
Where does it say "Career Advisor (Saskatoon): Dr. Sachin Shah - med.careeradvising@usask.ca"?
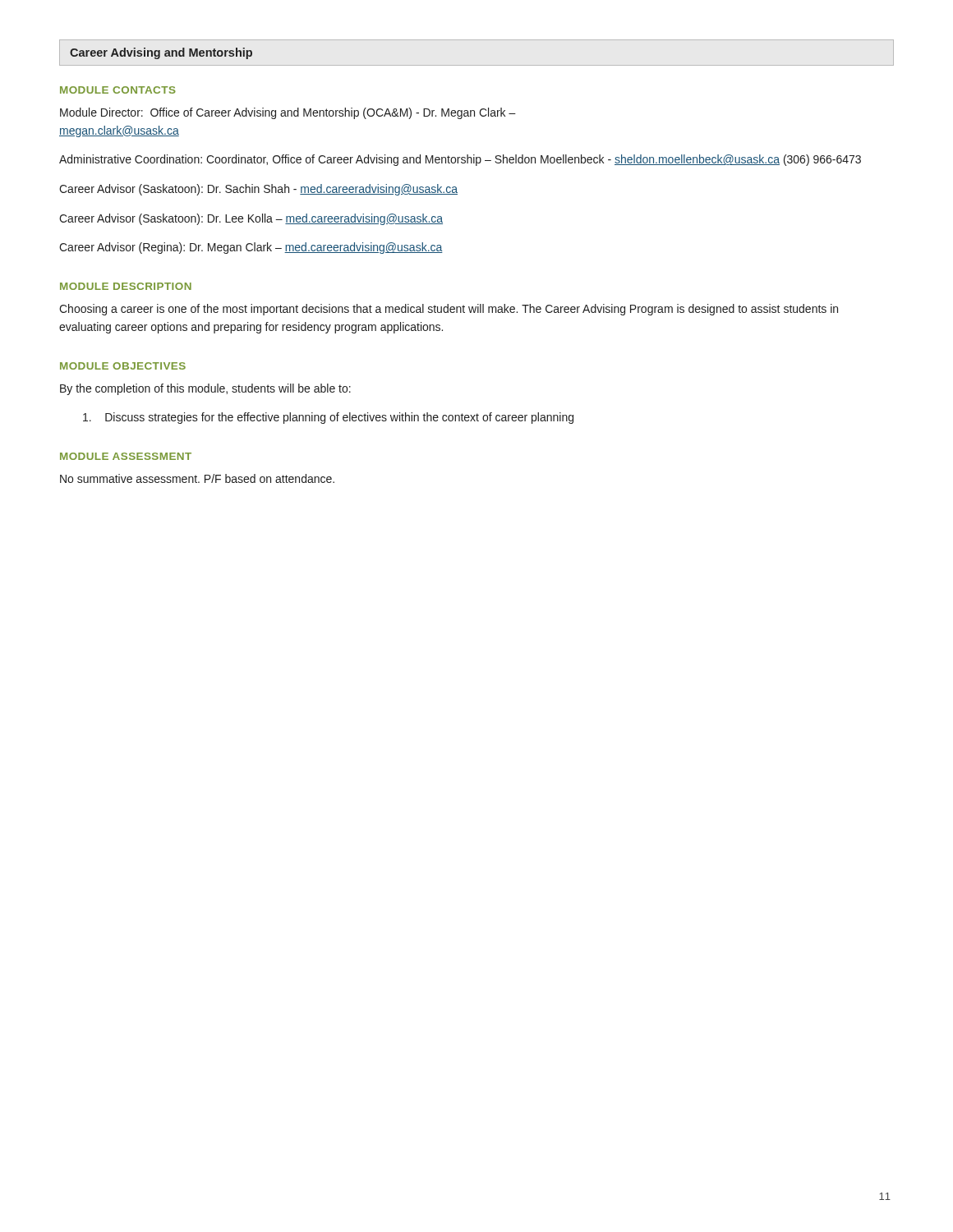[x=258, y=189]
